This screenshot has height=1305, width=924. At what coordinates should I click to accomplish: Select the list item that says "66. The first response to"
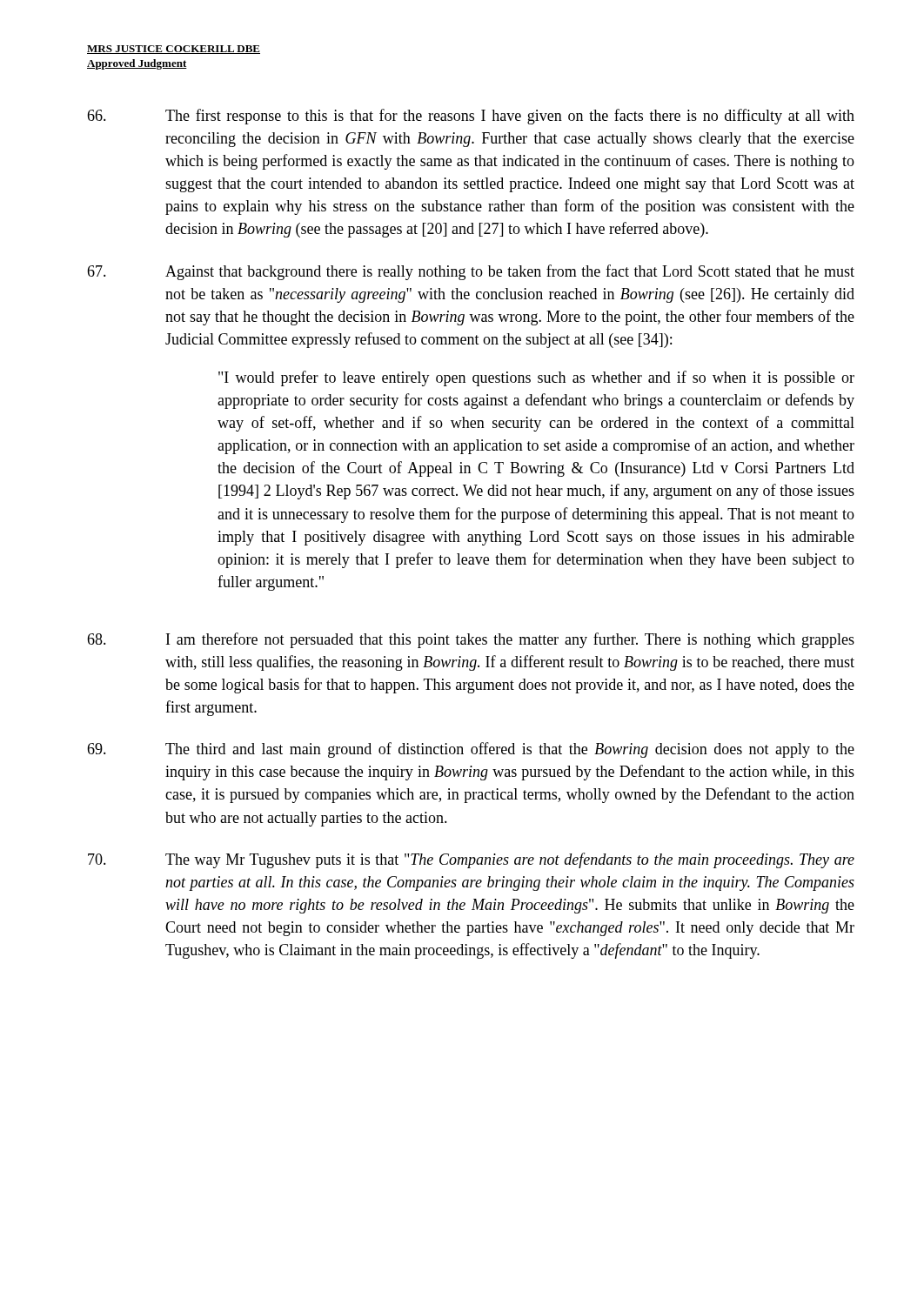coord(471,173)
